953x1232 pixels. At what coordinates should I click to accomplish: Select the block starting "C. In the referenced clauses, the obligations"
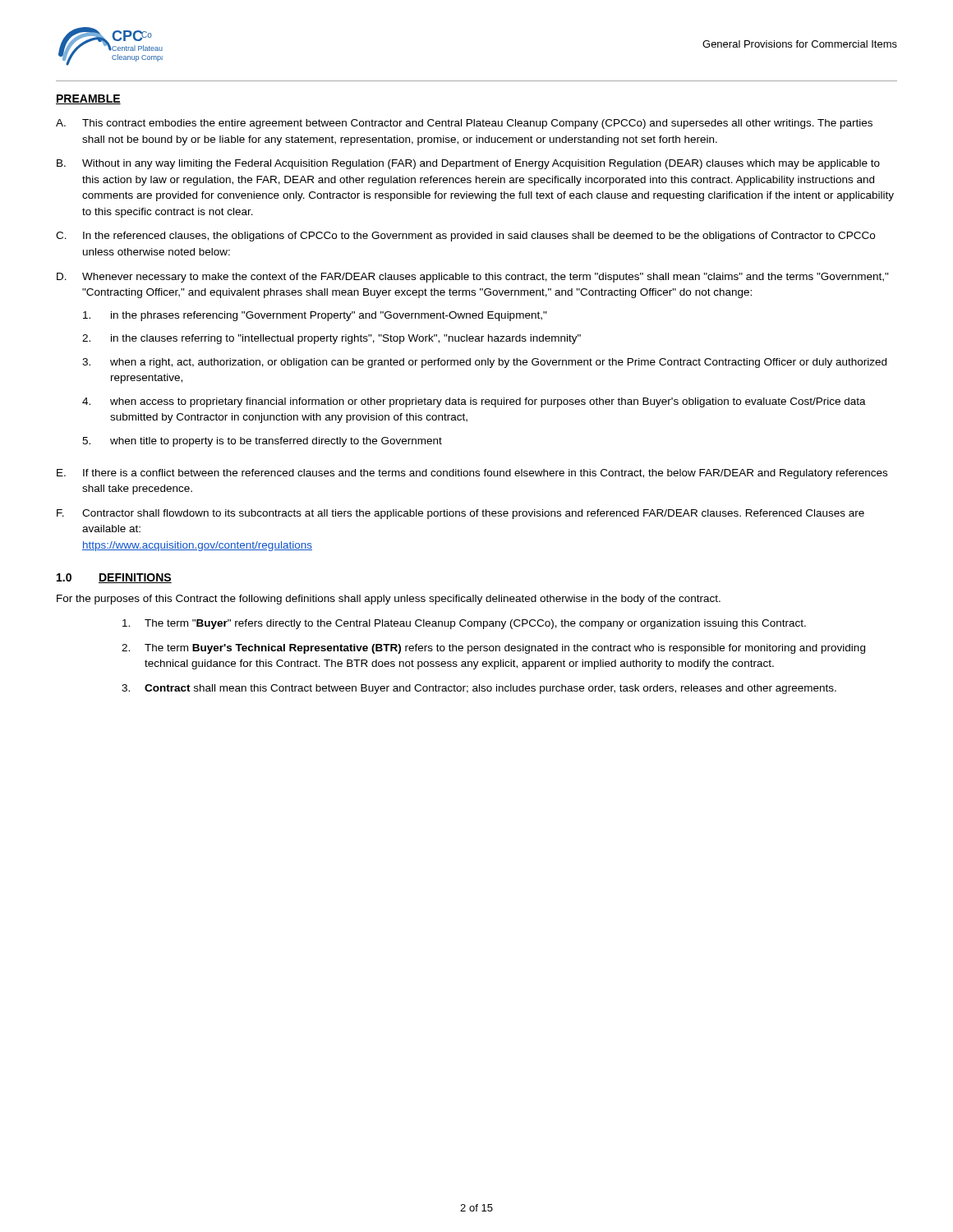(476, 244)
